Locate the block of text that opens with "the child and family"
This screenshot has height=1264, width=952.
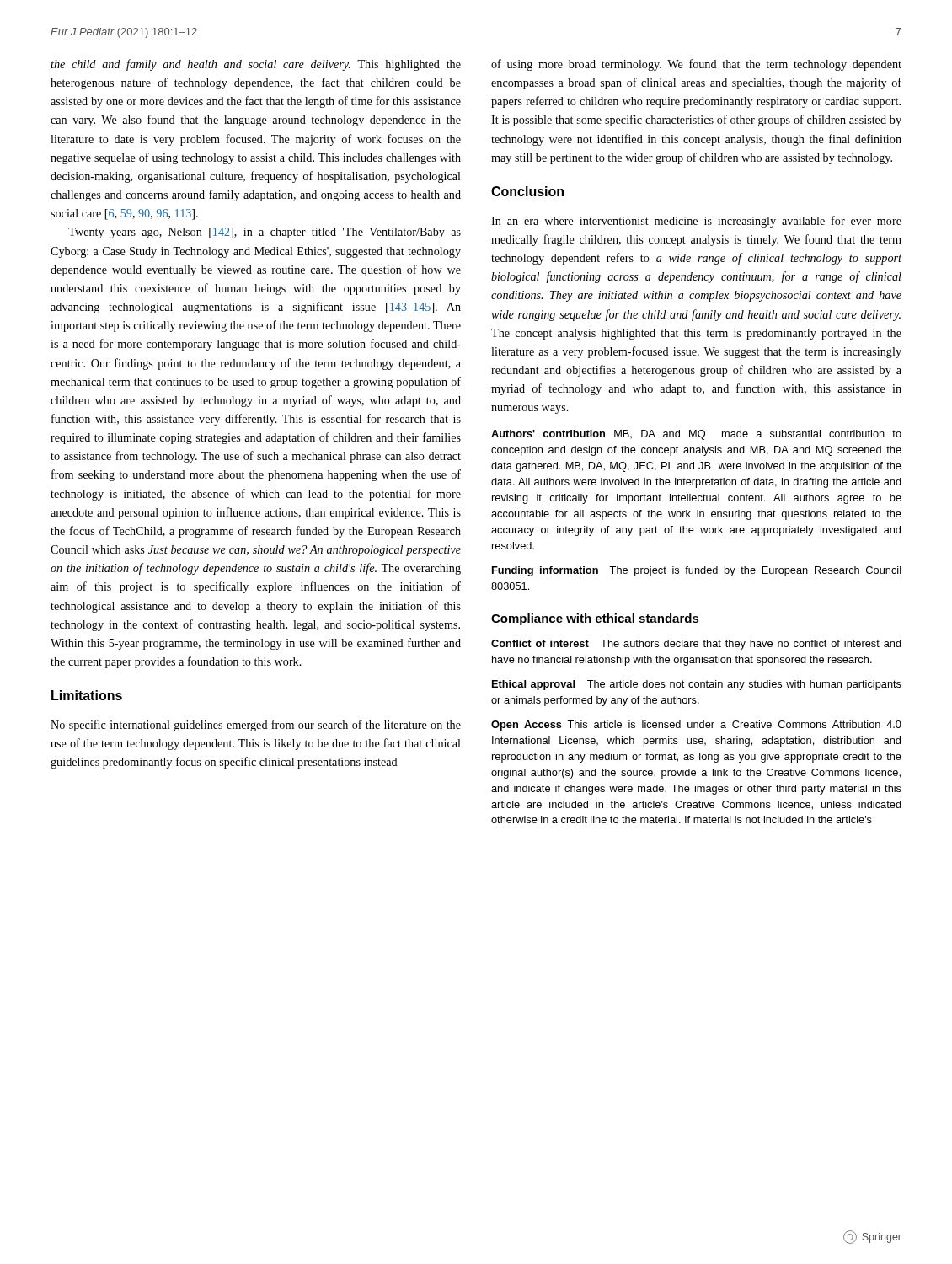click(256, 363)
